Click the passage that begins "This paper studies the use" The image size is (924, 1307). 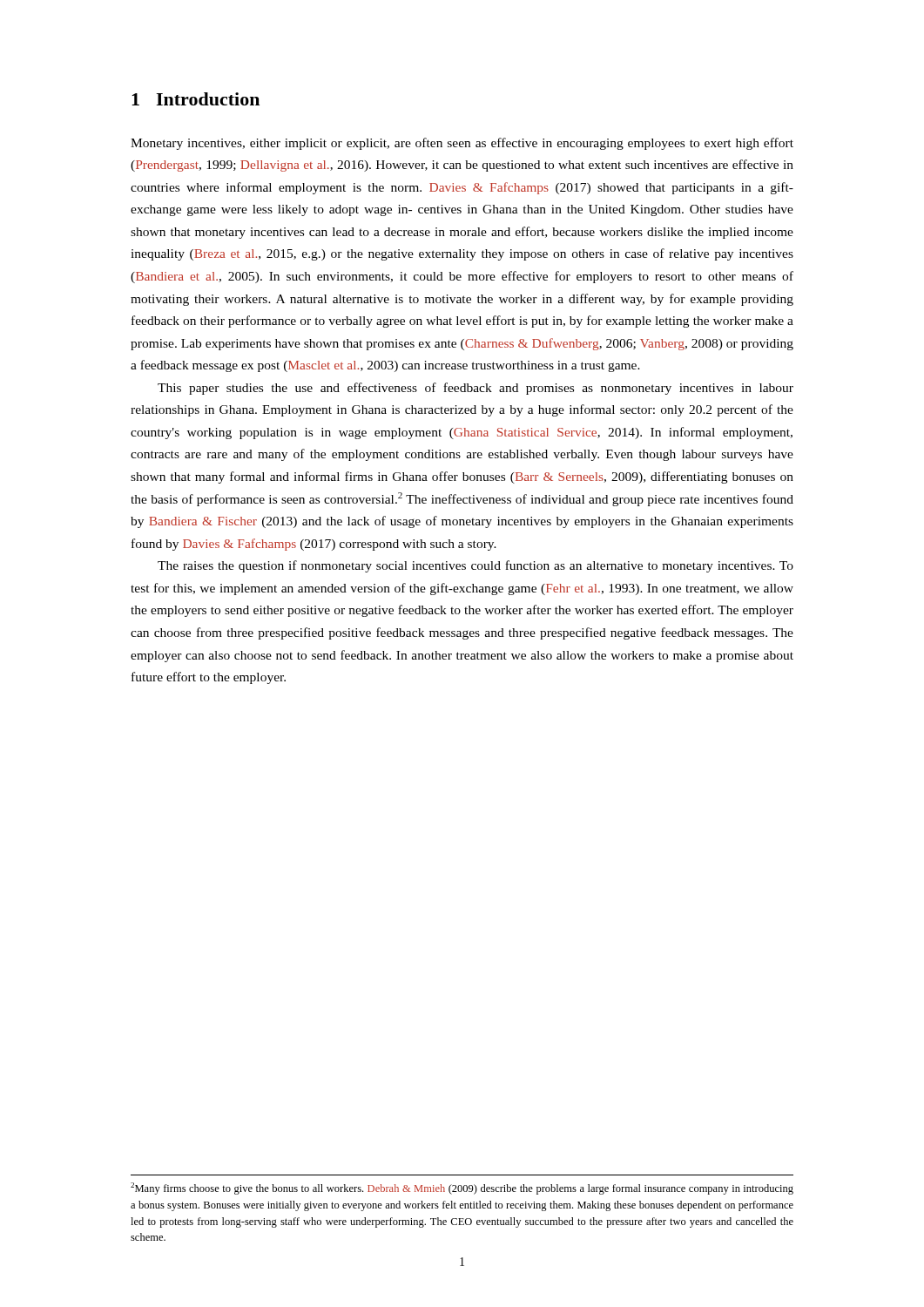[462, 465]
